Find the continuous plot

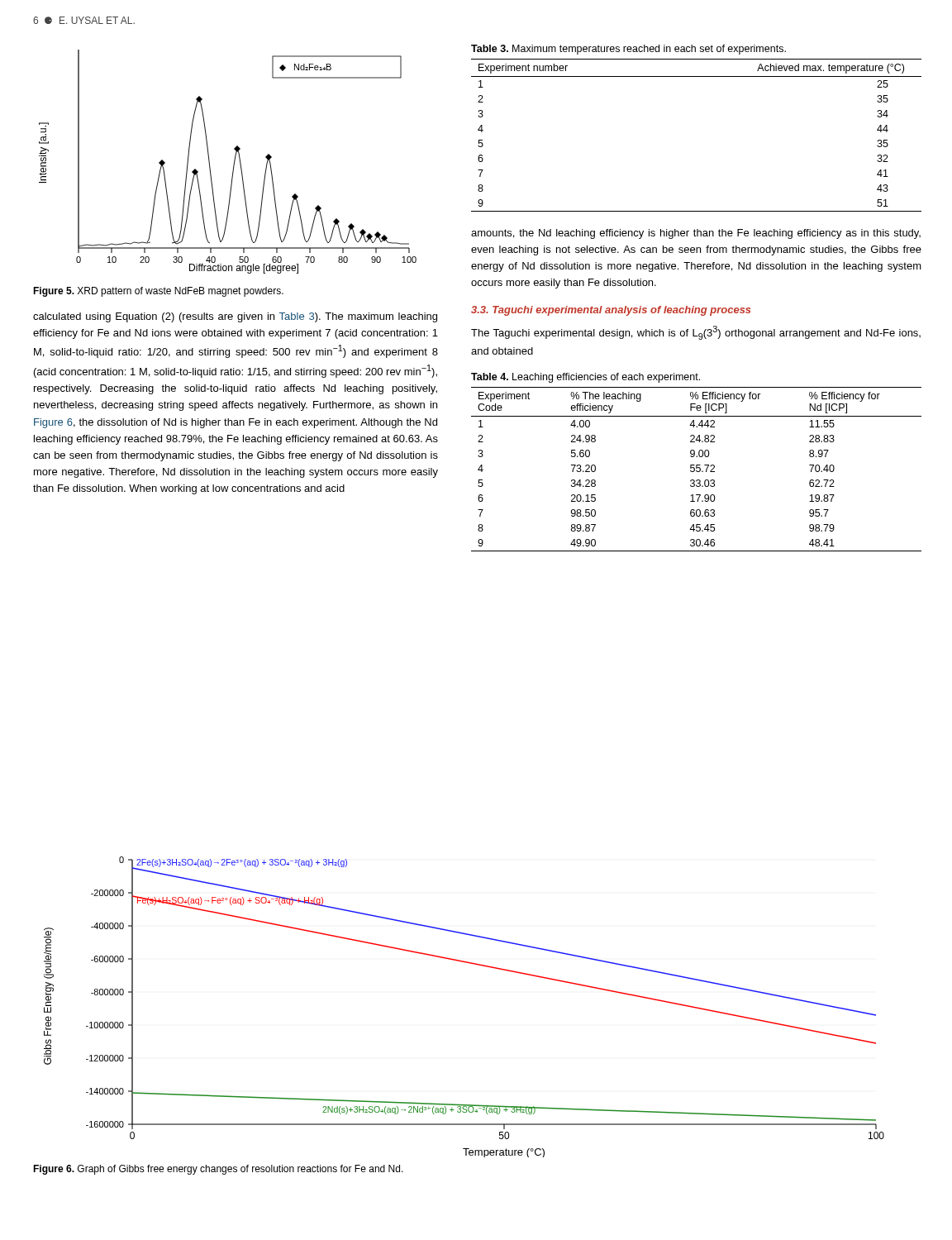click(236, 162)
